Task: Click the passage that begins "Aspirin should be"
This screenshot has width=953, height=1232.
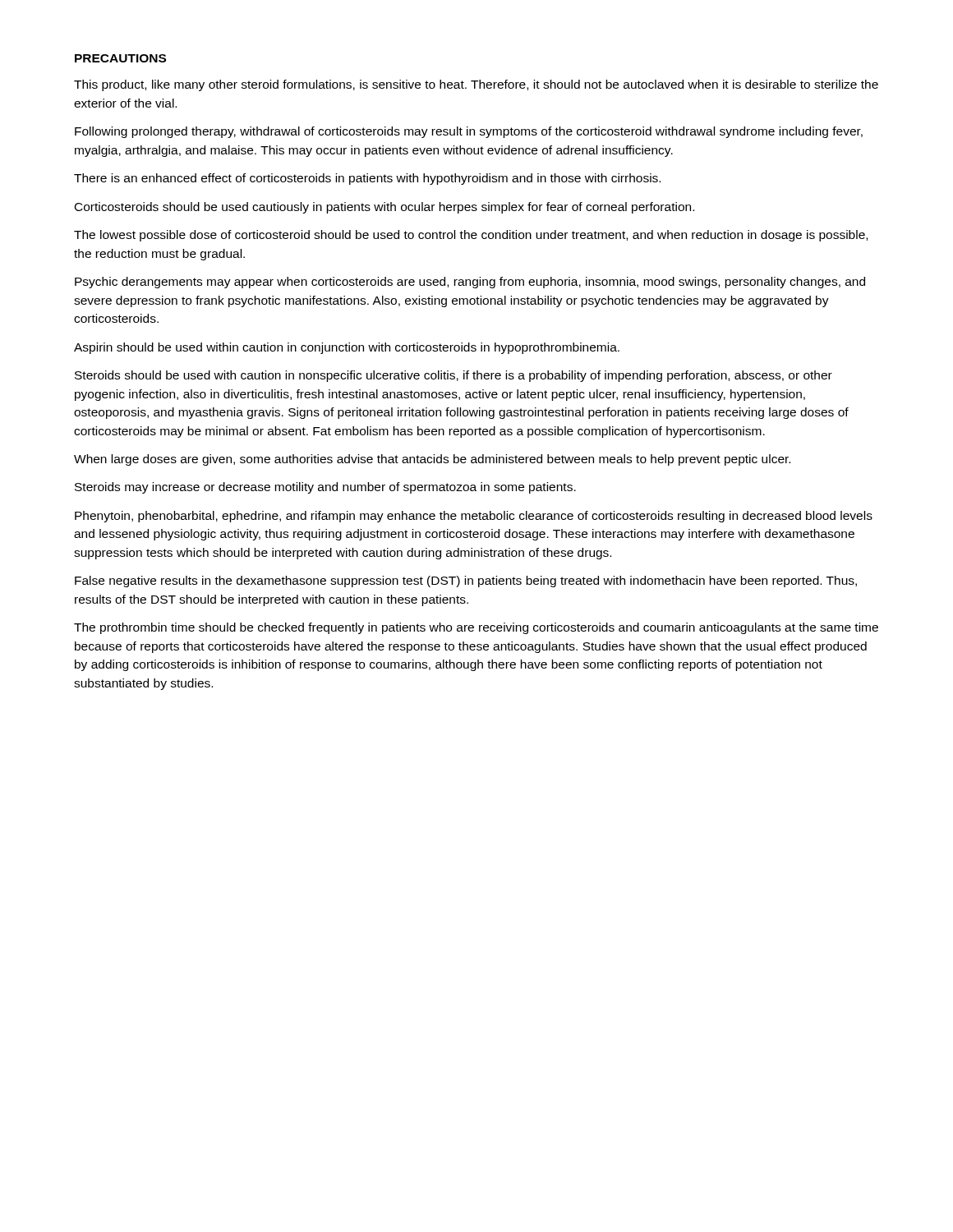Action: [347, 347]
